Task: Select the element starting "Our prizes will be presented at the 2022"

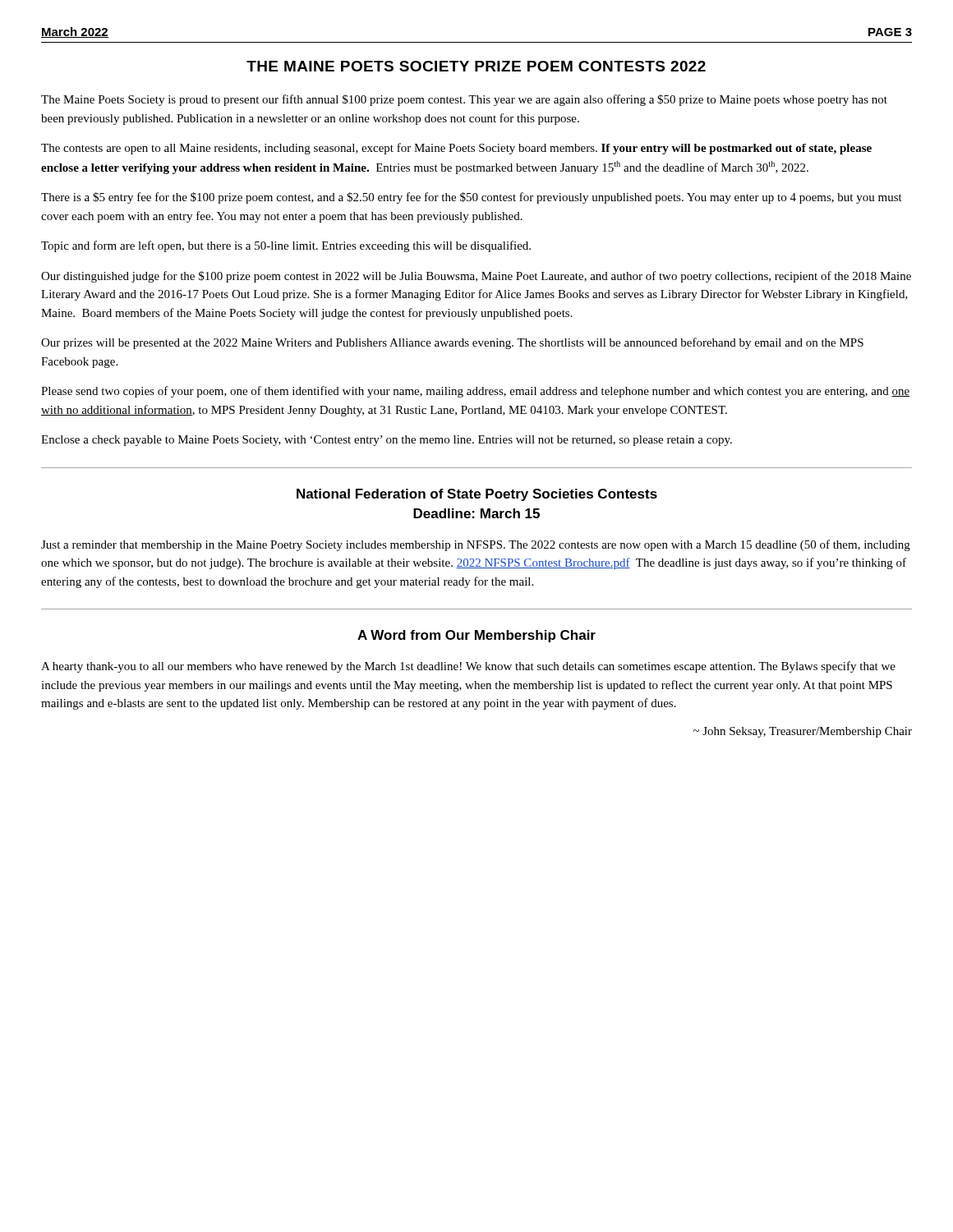Action: click(476, 352)
